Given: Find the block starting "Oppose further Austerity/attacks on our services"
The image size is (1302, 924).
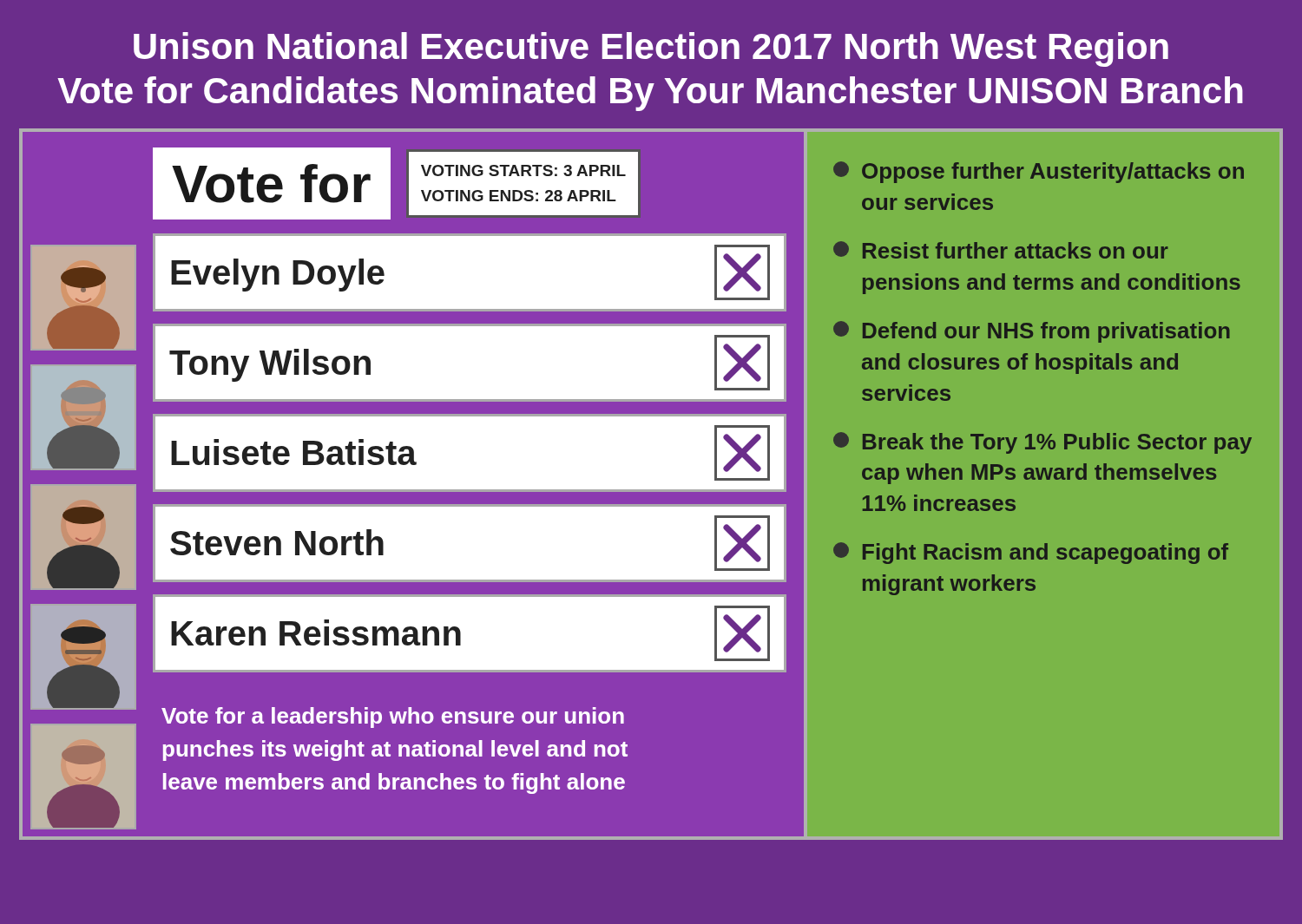Looking at the screenshot, I should [1043, 188].
